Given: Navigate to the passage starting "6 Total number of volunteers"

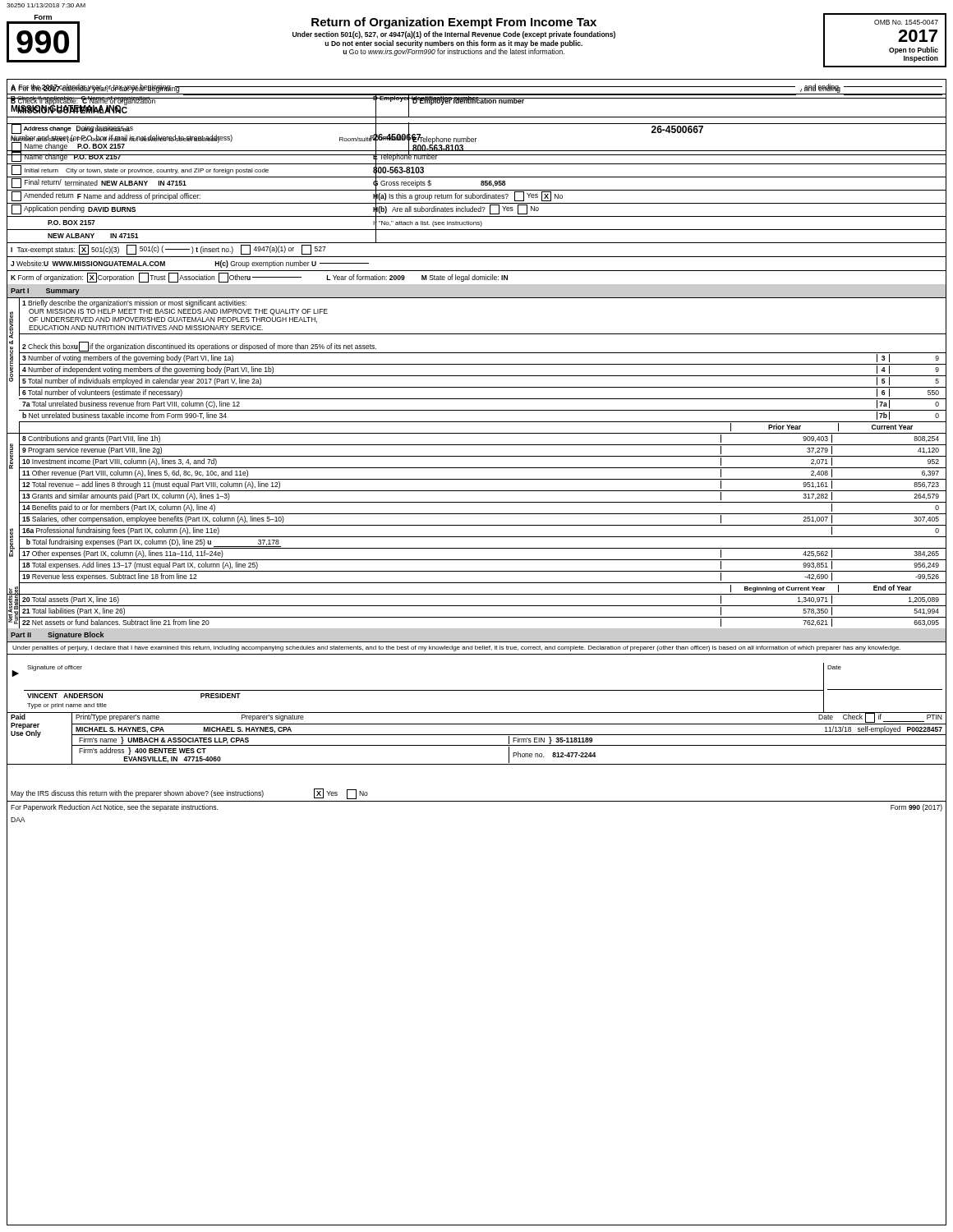Looking at the screenshot, I should (482, 393).
